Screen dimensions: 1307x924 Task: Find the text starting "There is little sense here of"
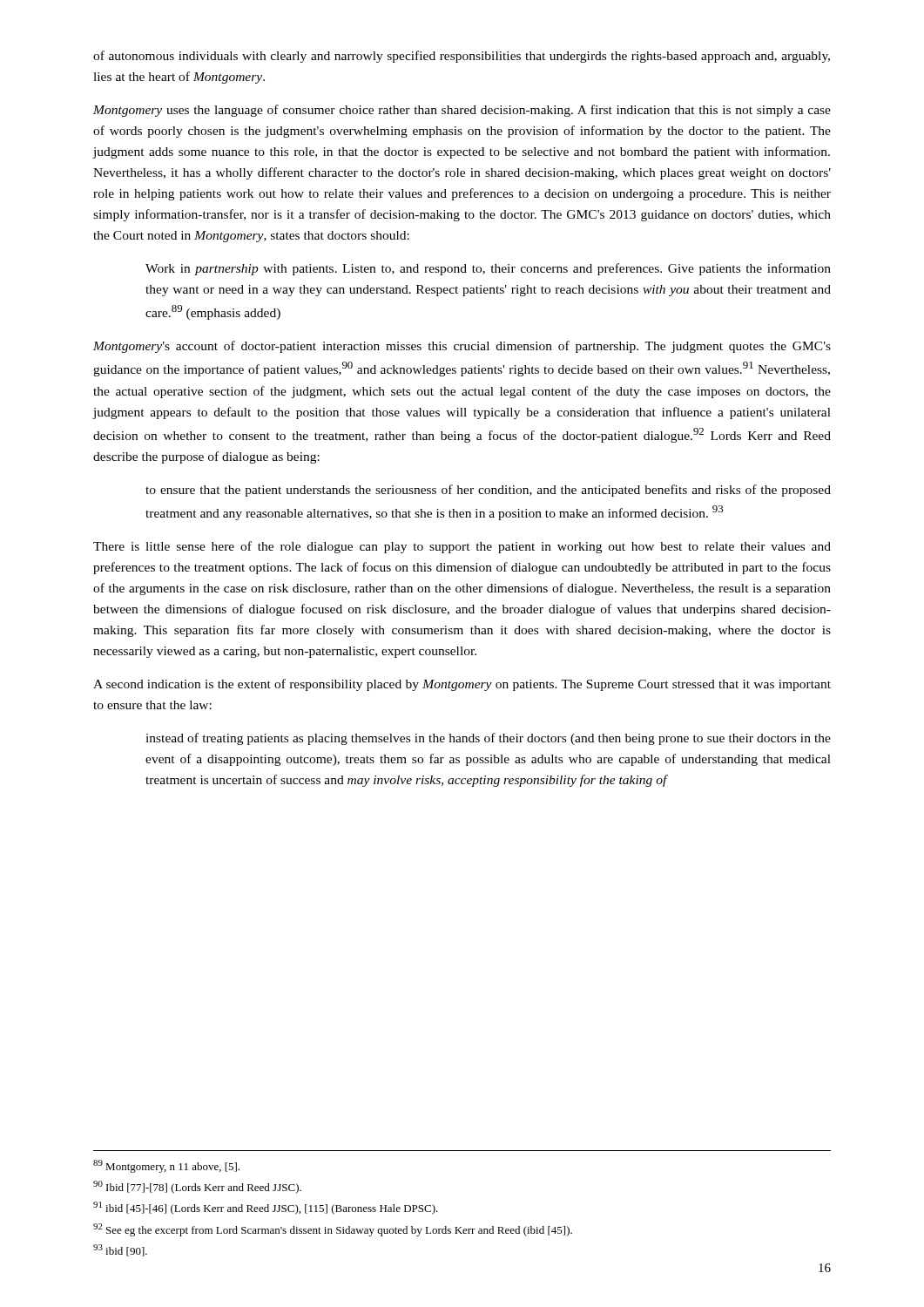click(462, 599)
